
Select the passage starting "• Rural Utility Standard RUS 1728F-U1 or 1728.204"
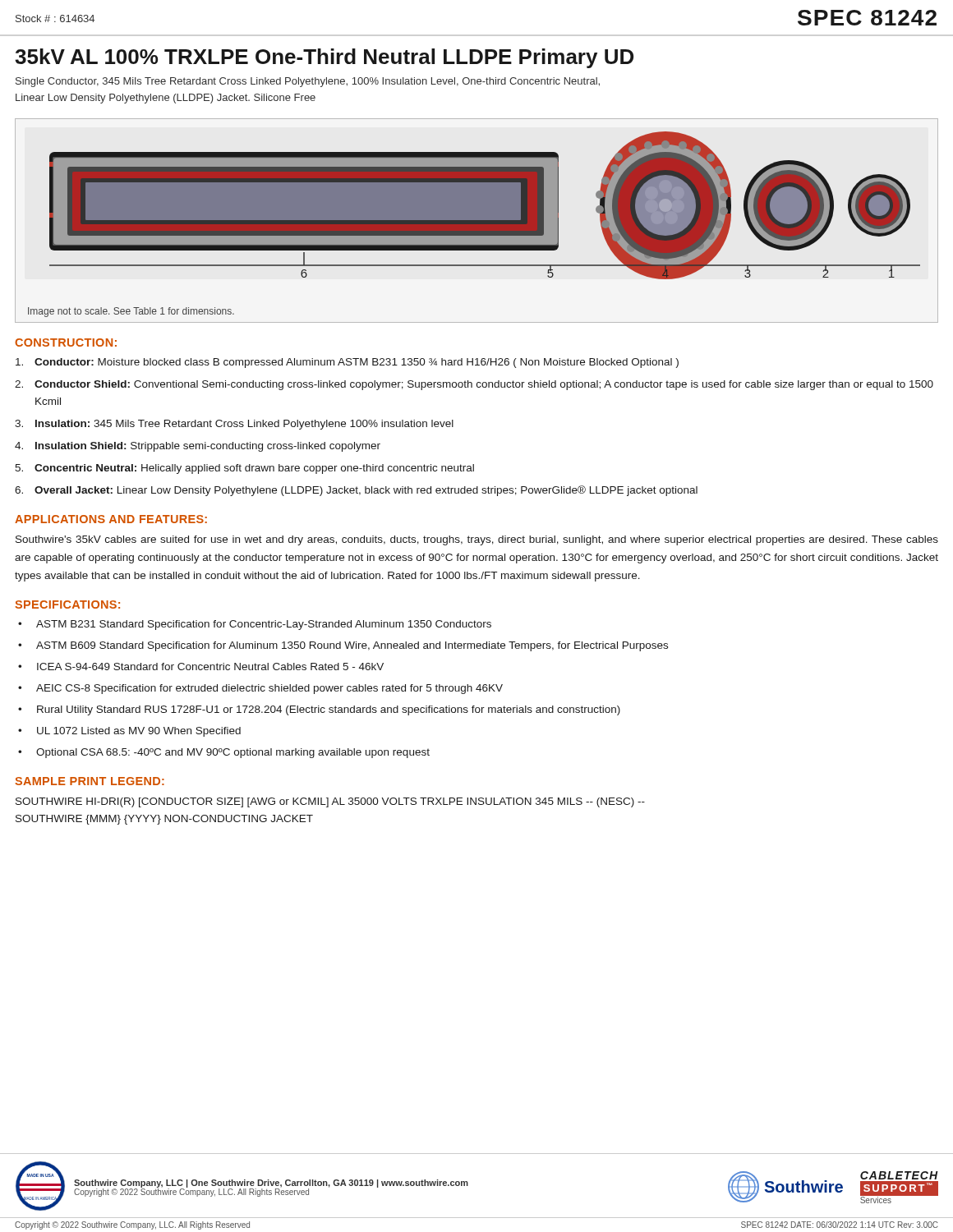319,710
